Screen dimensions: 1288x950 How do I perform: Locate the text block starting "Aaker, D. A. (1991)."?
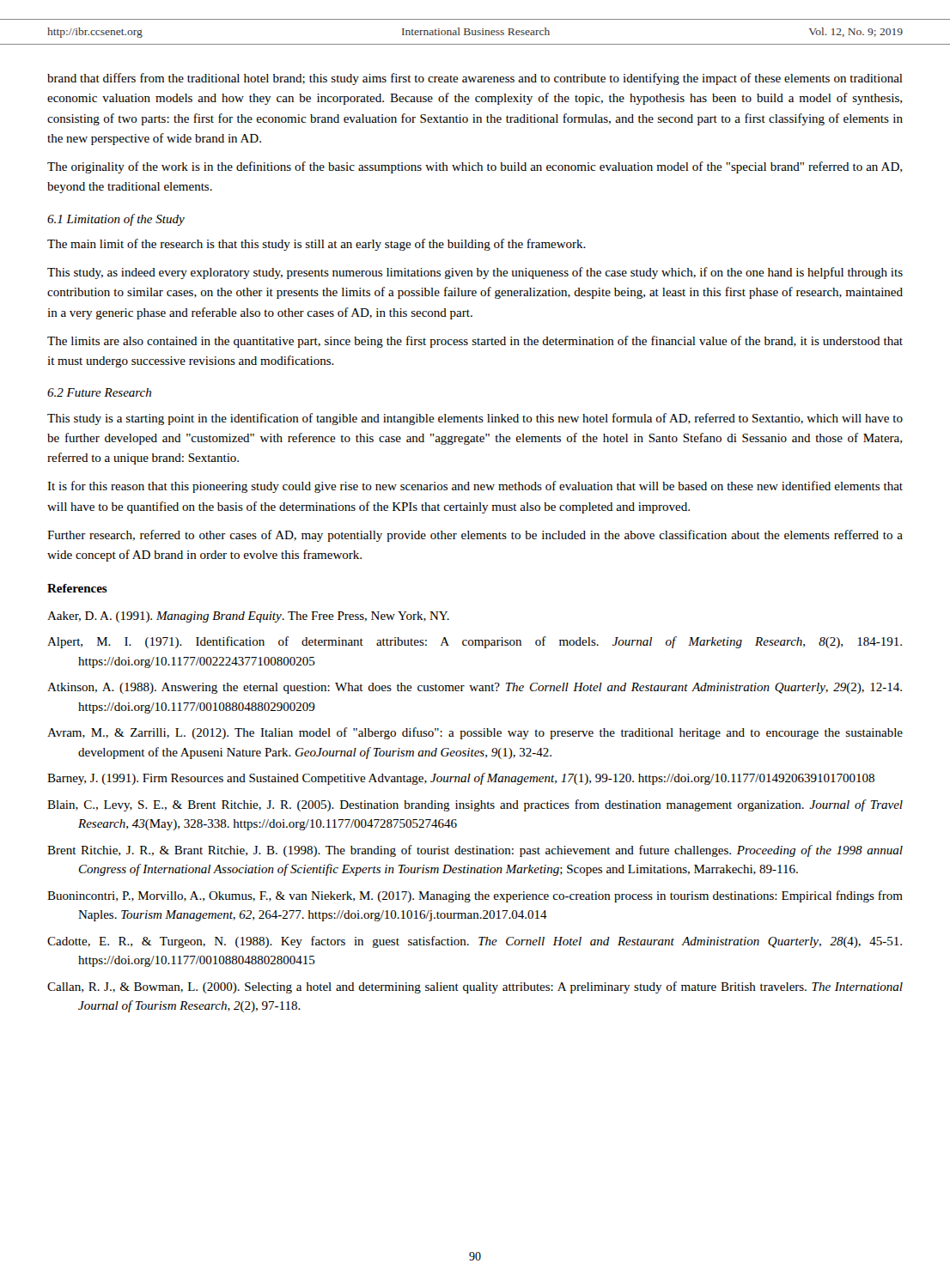point(248,615)
